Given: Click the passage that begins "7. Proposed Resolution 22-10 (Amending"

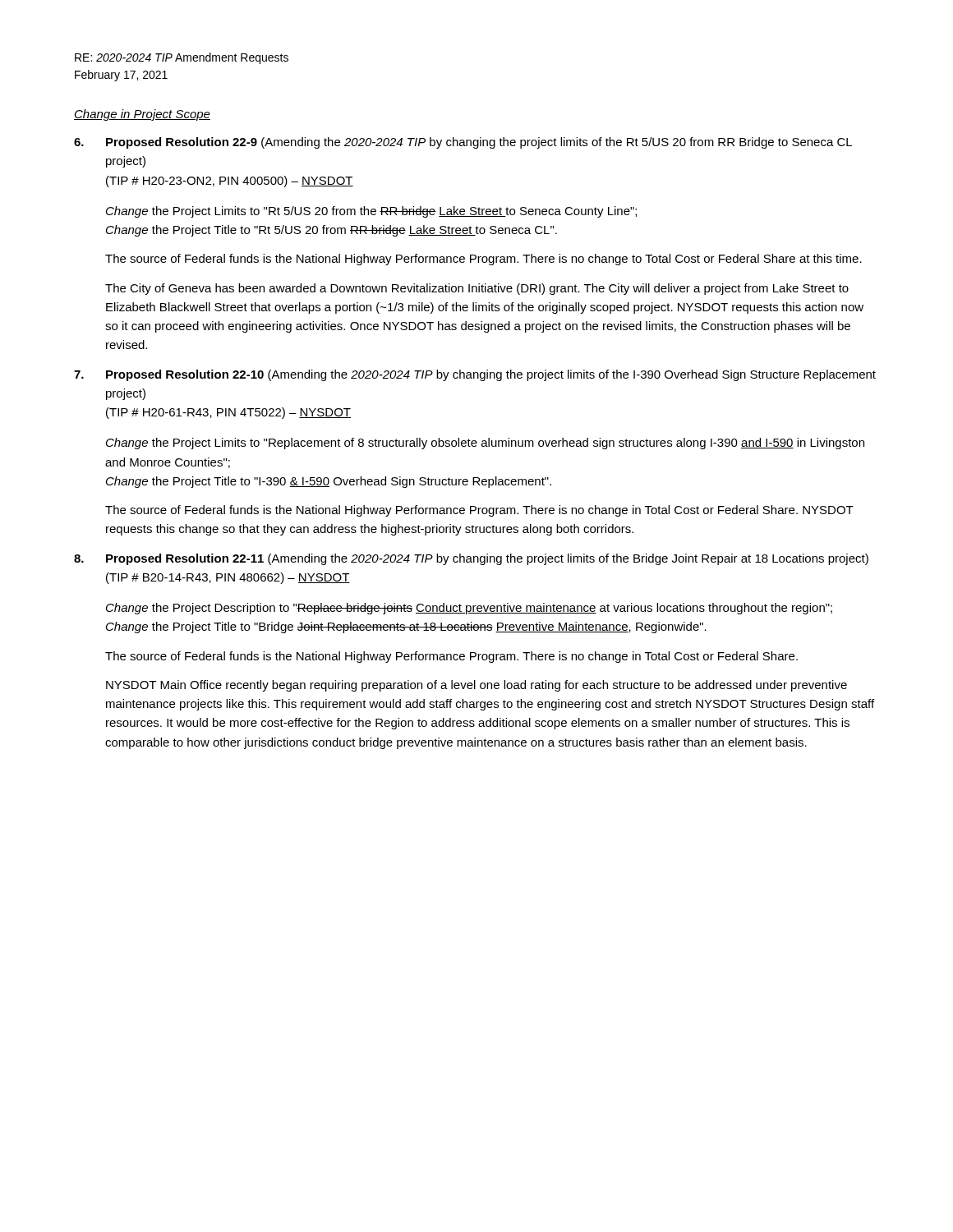Looking at the screenshot, I should [475, 375].
